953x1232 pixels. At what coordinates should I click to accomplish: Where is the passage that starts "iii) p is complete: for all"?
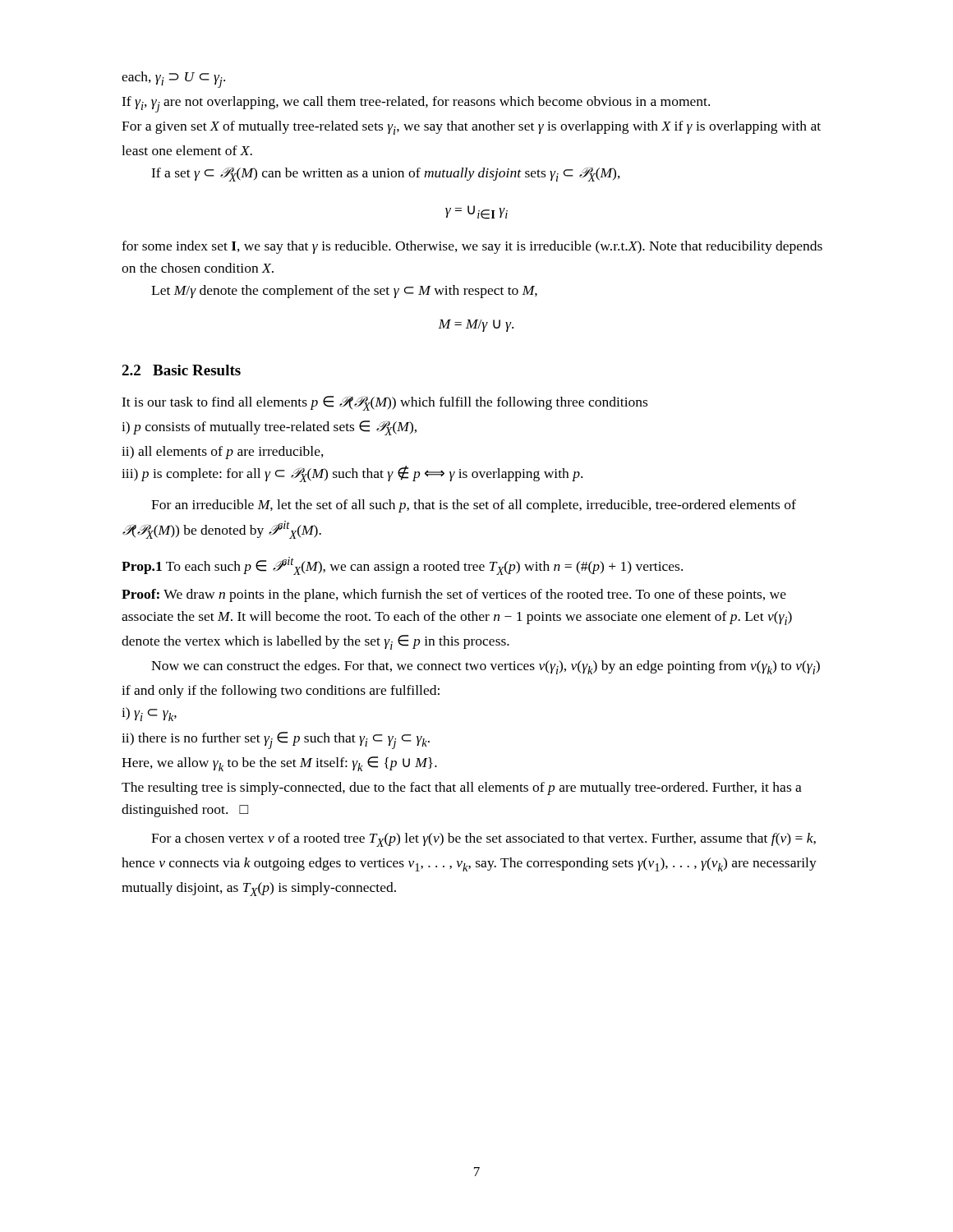click(353, 474)
